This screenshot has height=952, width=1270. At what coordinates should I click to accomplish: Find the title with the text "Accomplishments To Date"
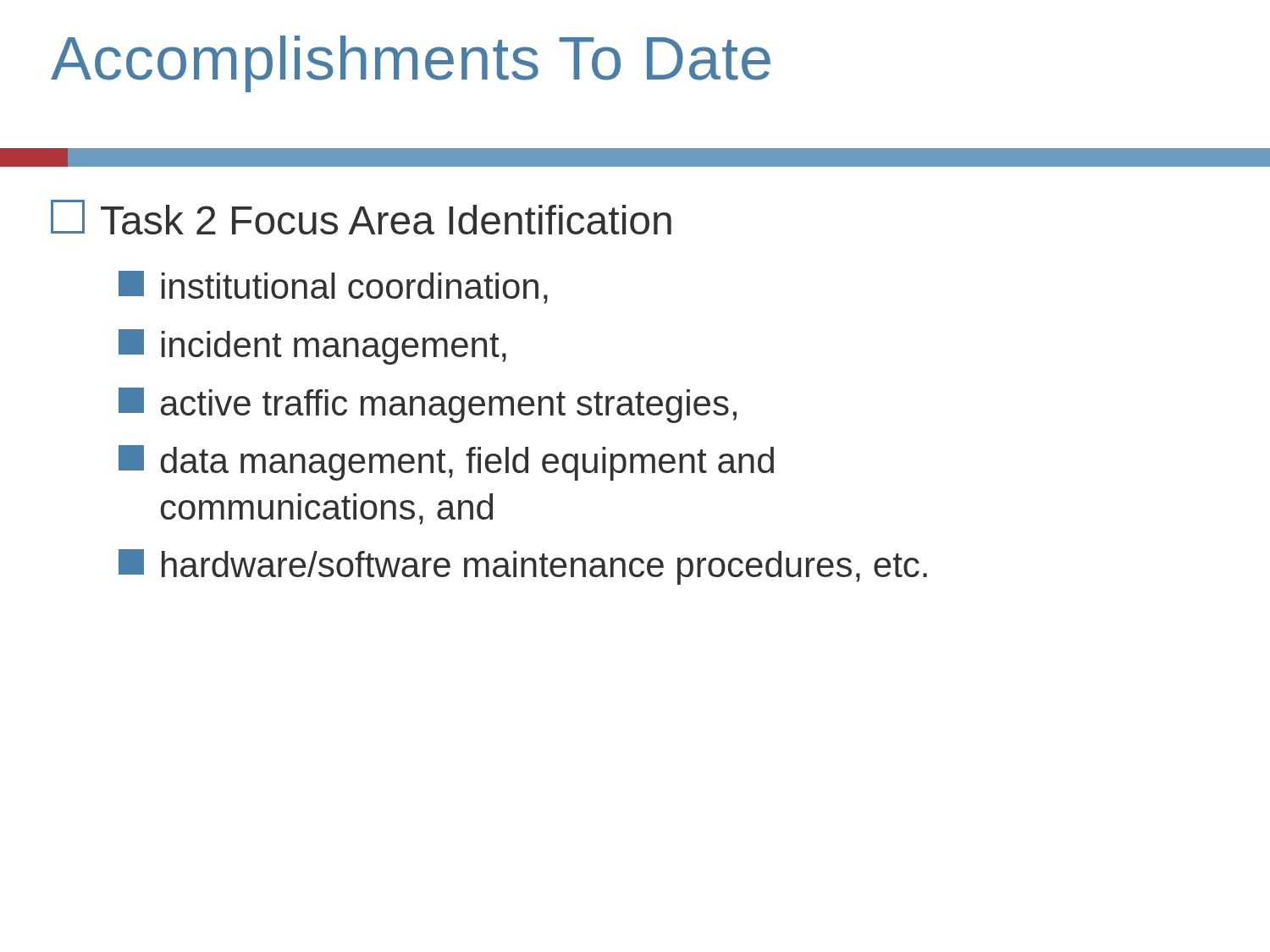coord(635,59)
